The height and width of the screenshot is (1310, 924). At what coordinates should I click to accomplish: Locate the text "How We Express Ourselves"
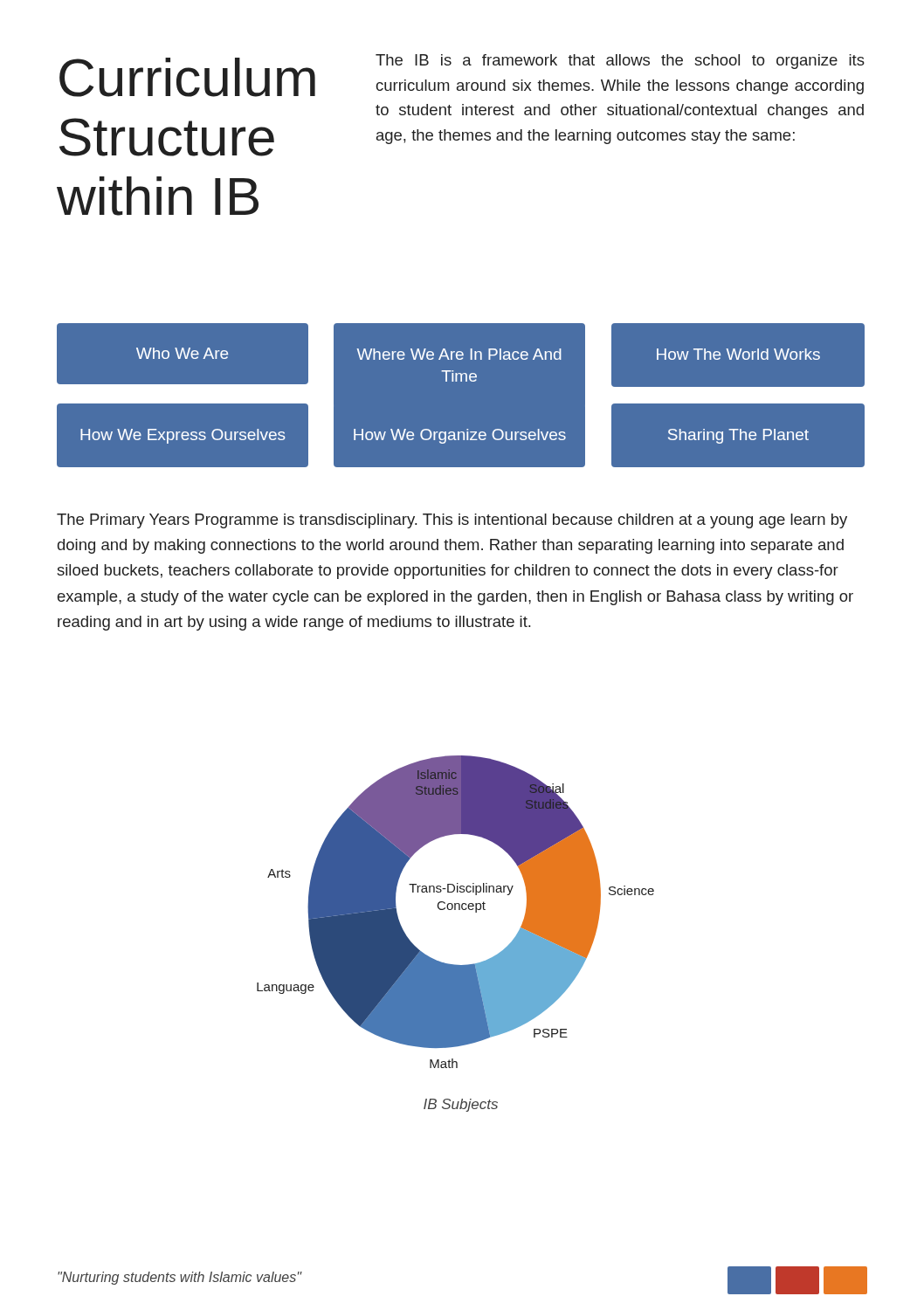point(182,435)
